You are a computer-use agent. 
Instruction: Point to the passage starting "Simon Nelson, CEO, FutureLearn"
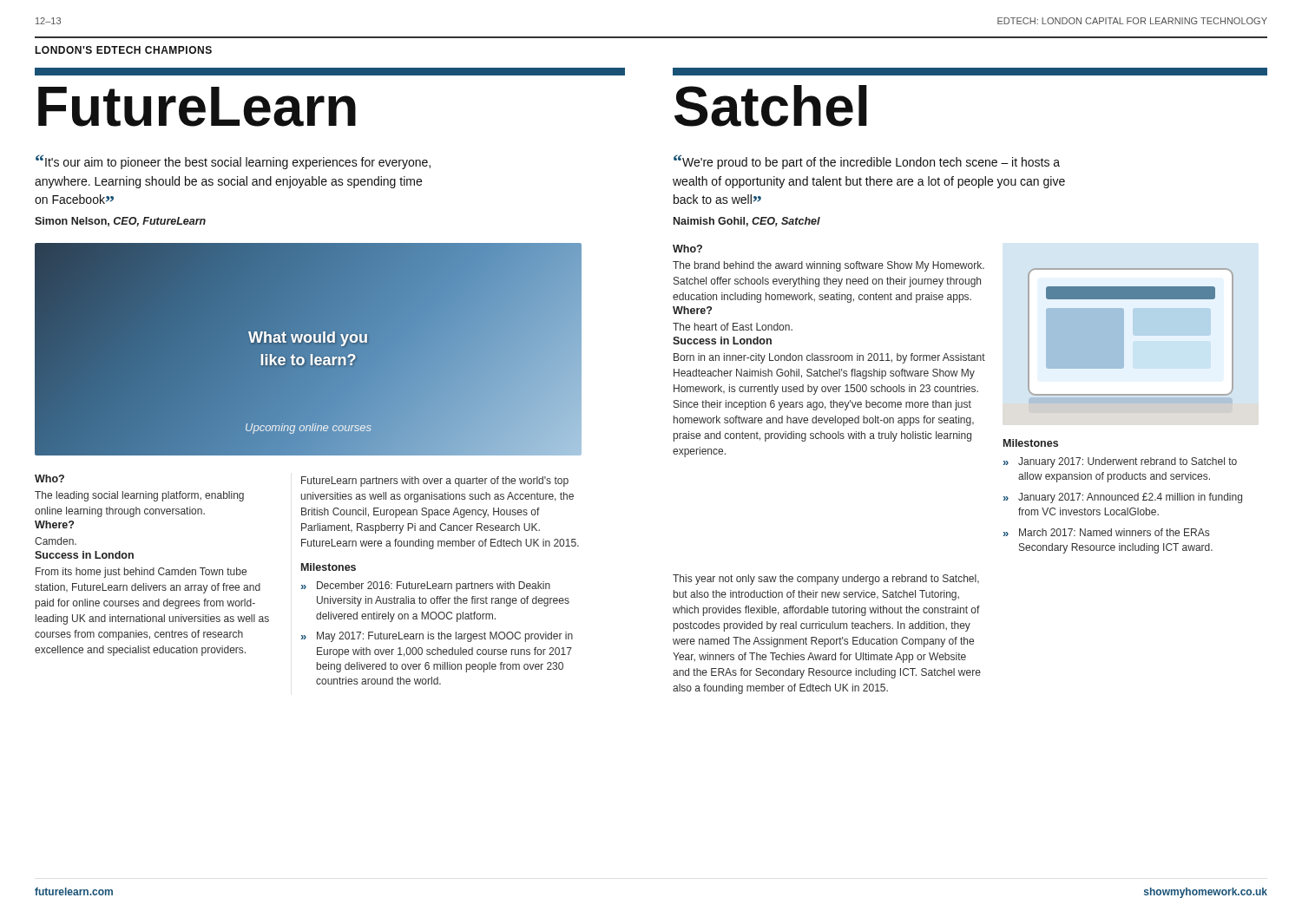pyautogui.click(x=120, y=221)
